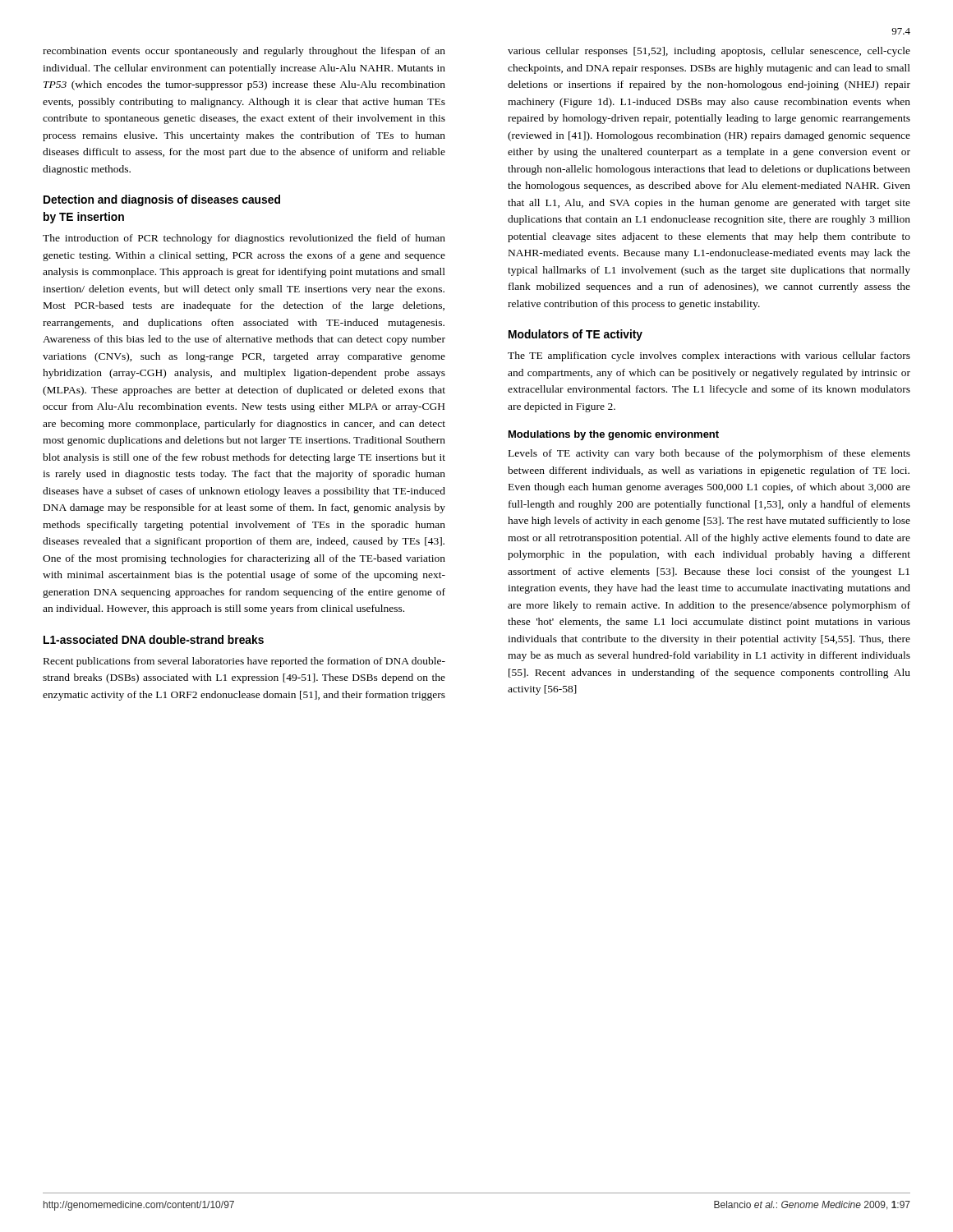Locate the text block with the text "recombination events occur spontaneously"
Image resolution: width=953 pixels, height=1232 pixels.
(x=244, y=110)
